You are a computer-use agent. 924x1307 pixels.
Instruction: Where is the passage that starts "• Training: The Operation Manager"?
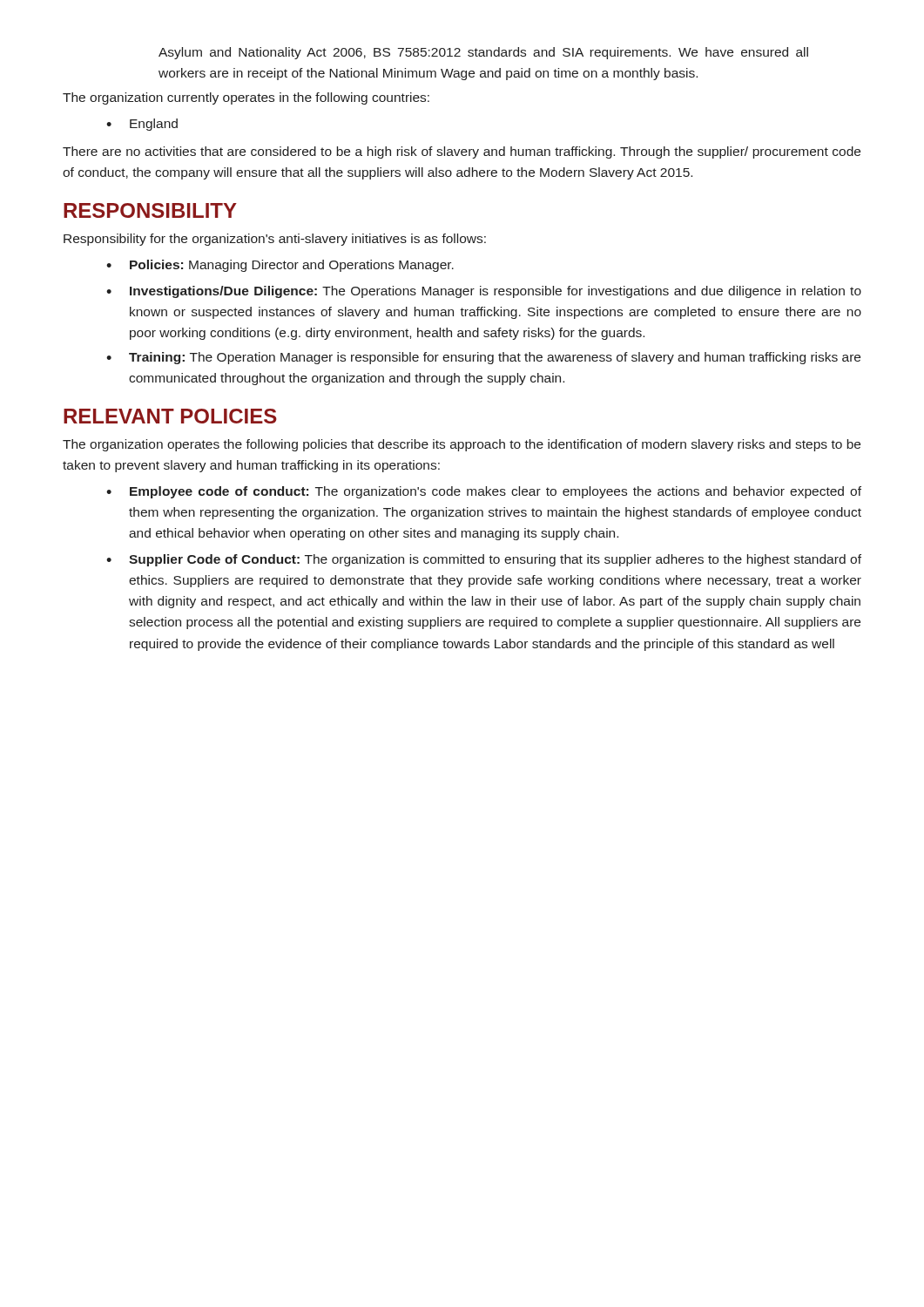coord(484,368)
